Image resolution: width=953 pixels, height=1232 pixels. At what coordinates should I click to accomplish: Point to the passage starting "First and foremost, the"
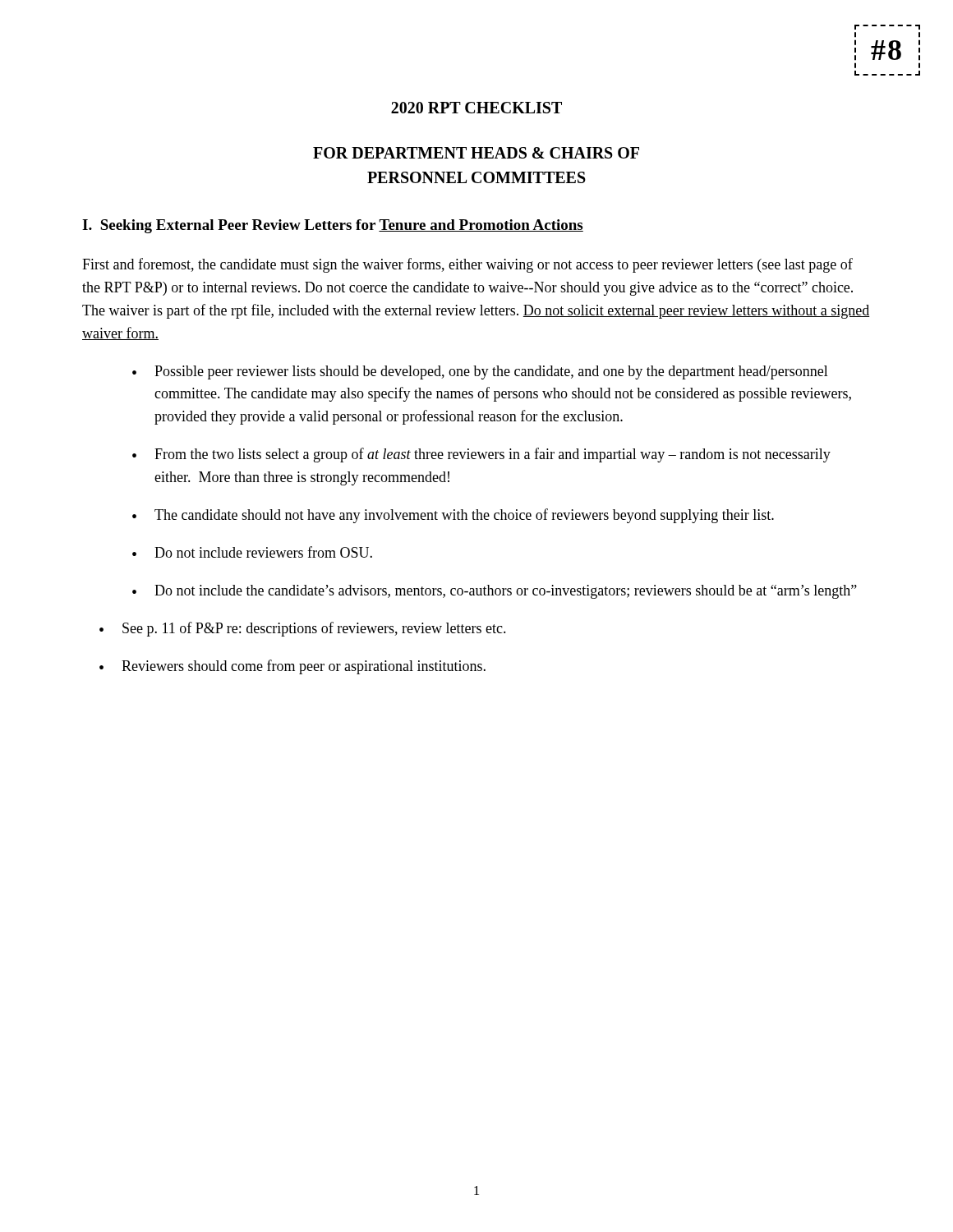(x=476, y=299)
